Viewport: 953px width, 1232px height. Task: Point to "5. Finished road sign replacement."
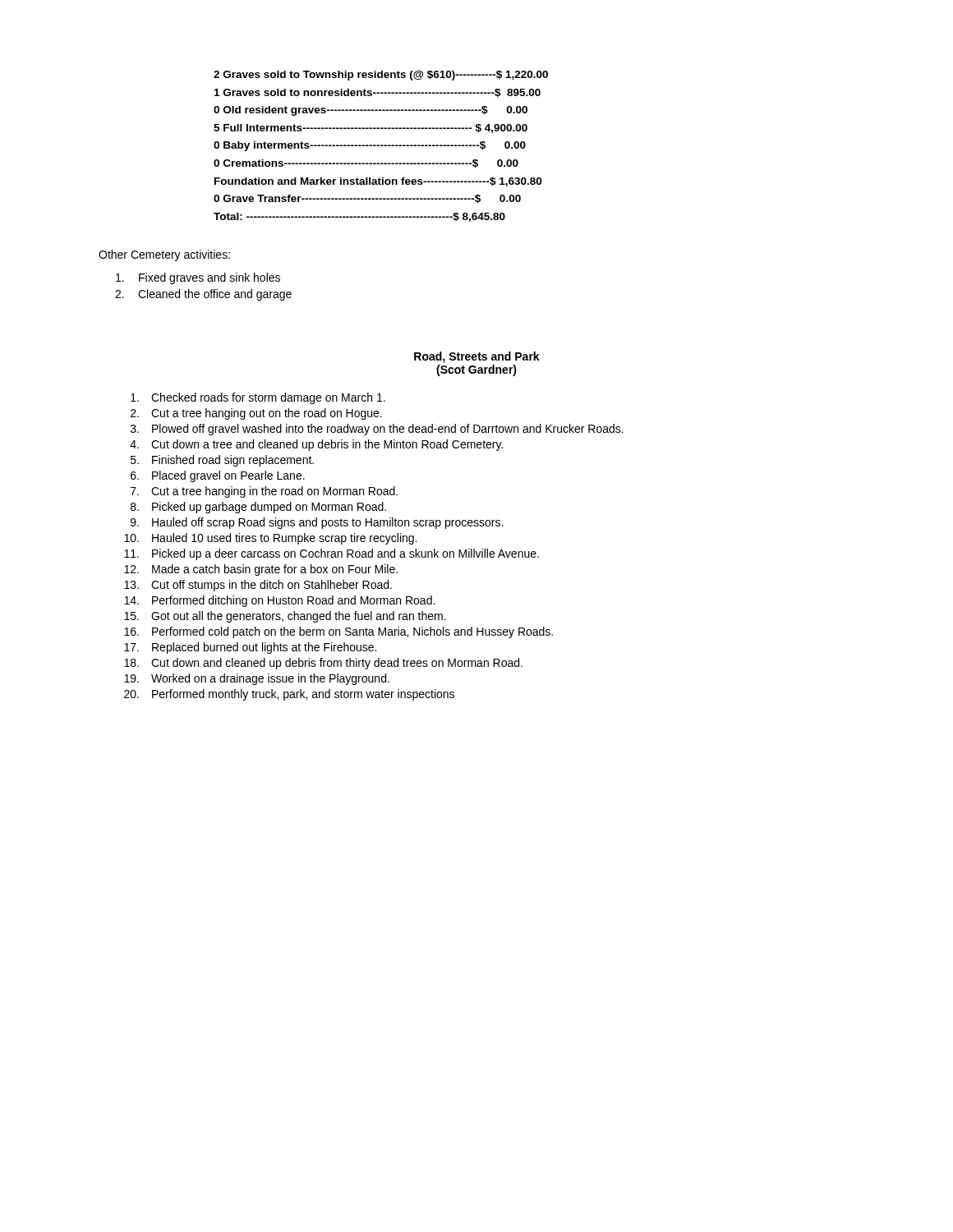[x=207, y=460]
